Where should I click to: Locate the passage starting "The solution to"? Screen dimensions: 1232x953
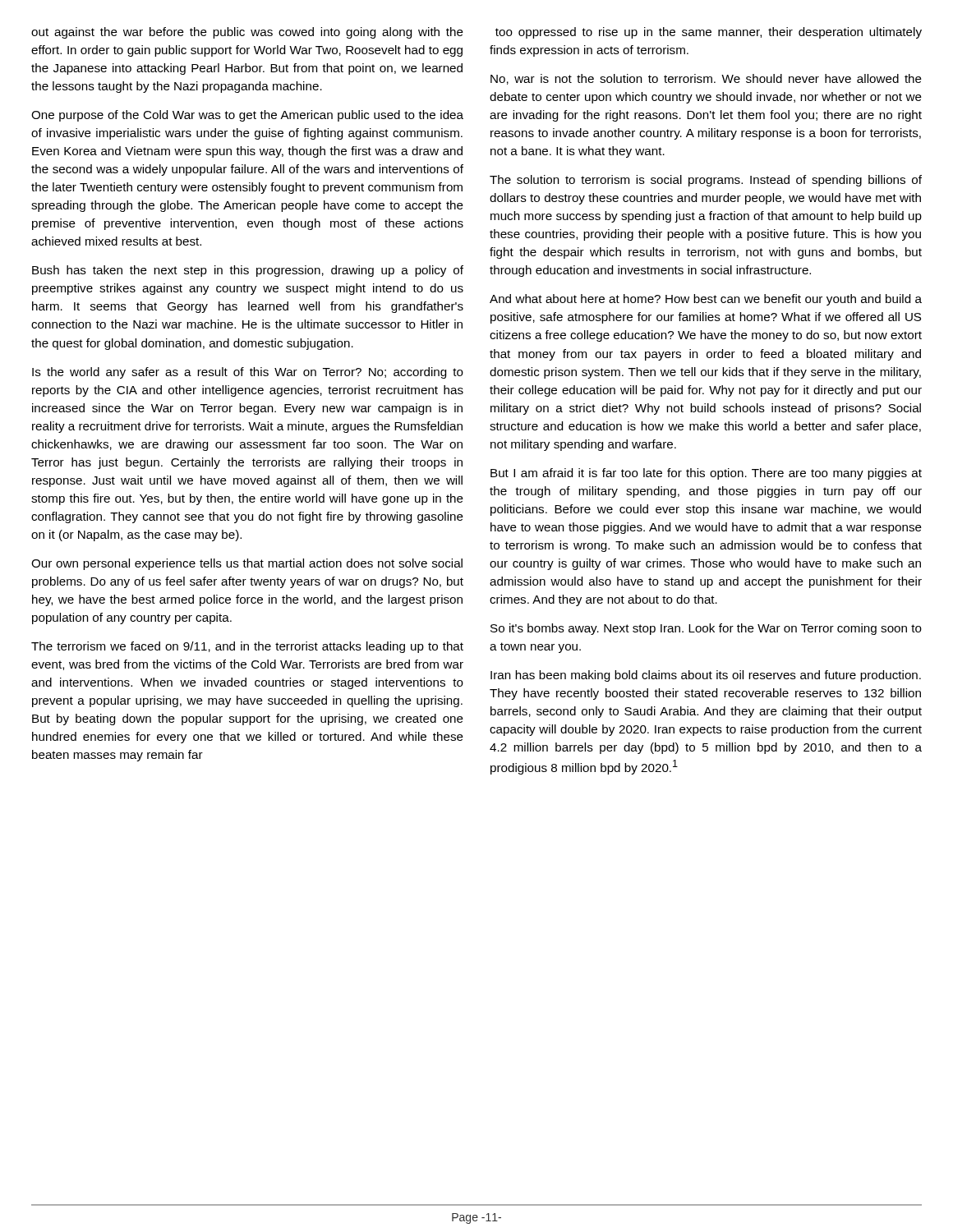tap(706, 225)
